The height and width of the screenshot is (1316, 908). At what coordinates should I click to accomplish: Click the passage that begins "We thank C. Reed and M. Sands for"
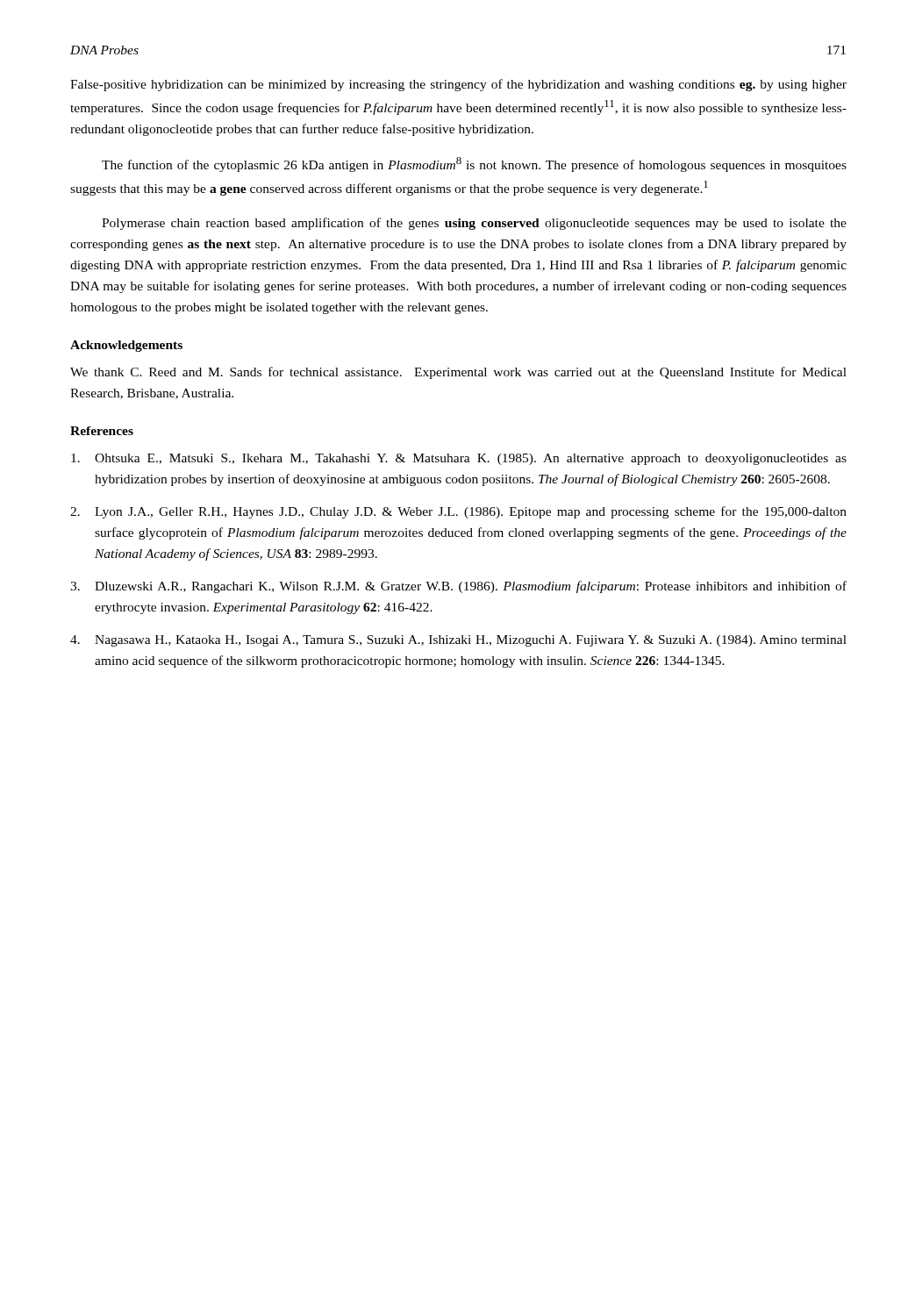458,382
